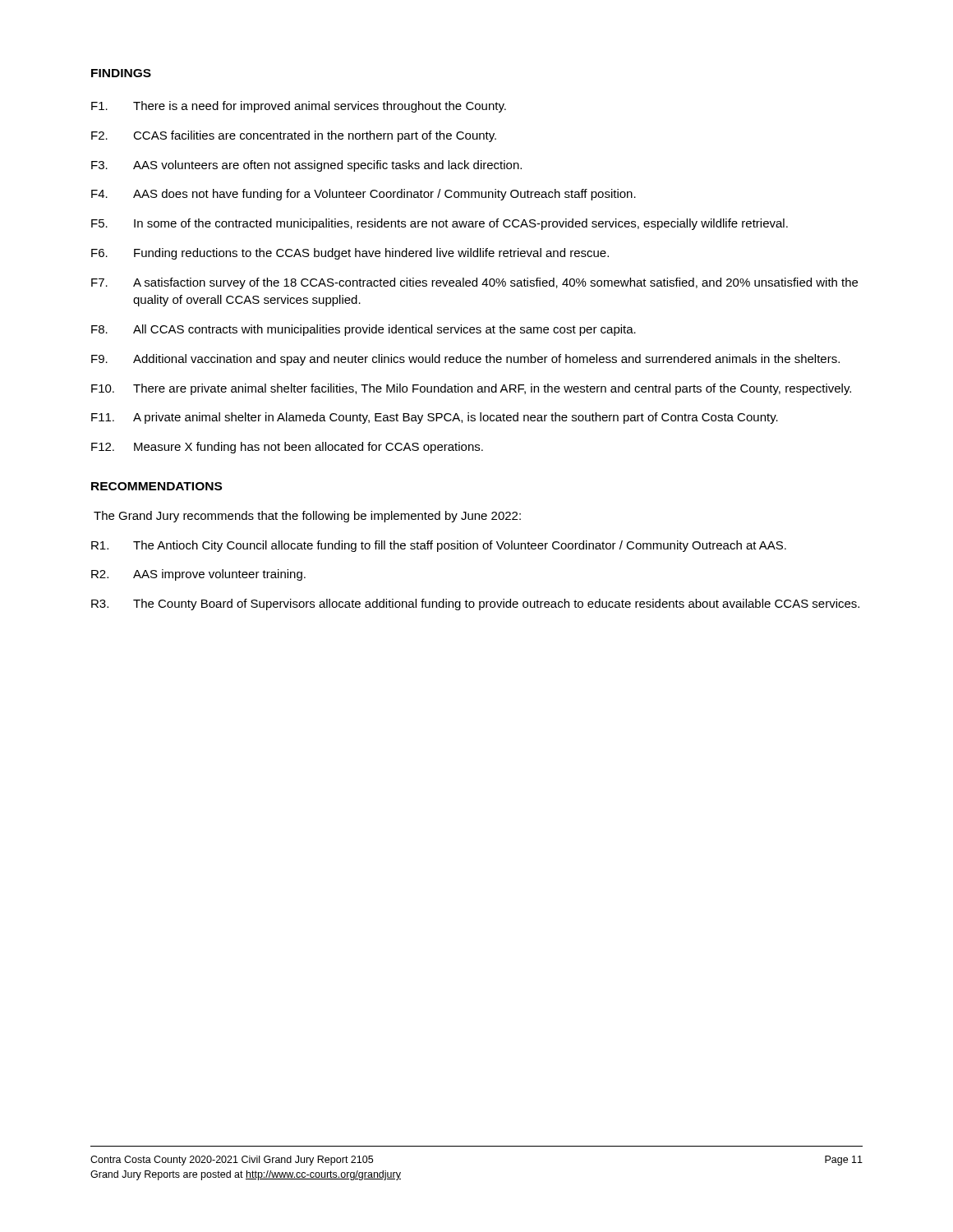Find the text block starting "F5. In some"
The height and width of the screenshot is (1232, 953).
click(476, 223)
